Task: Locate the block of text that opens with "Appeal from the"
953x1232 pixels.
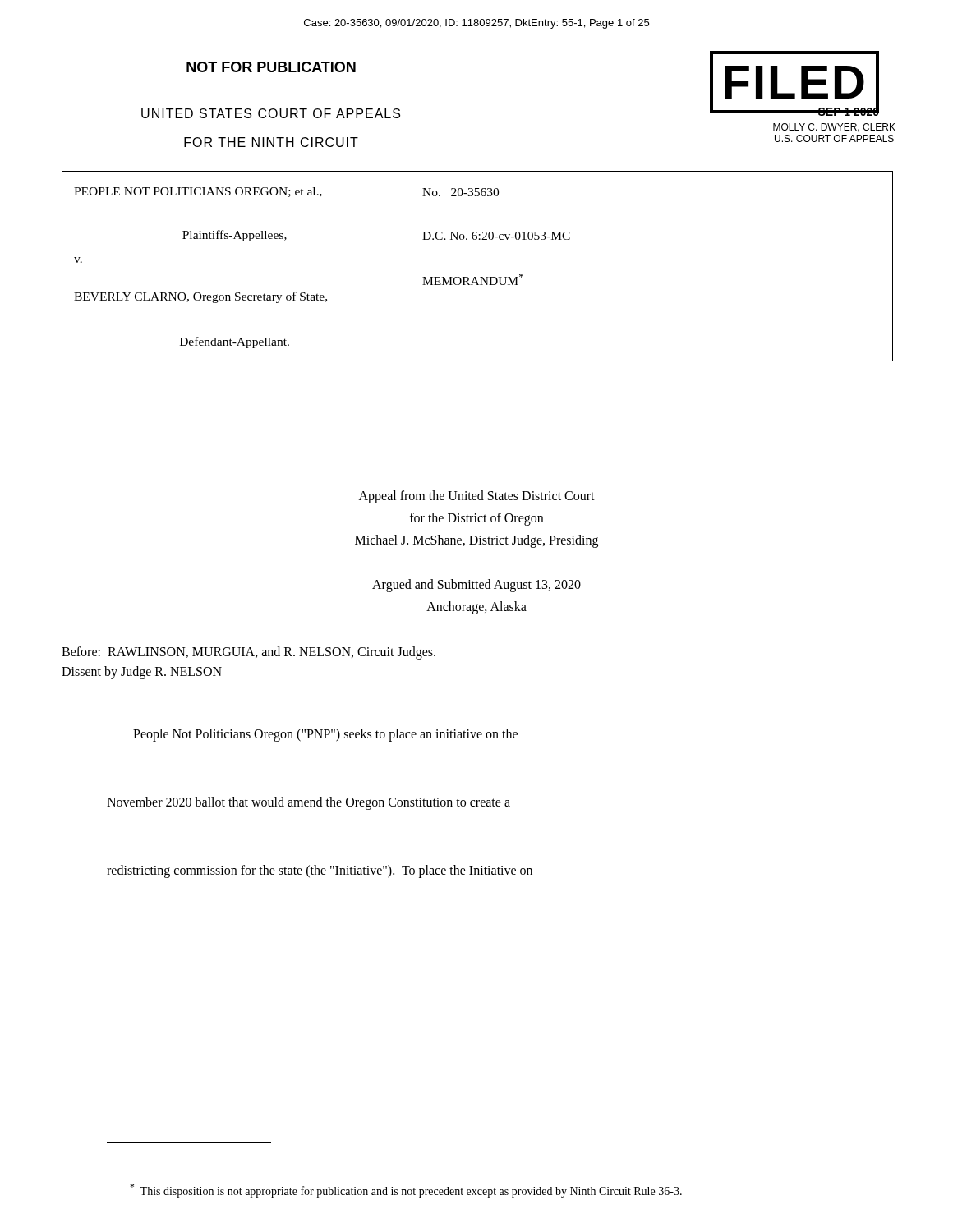Action: 476,518
